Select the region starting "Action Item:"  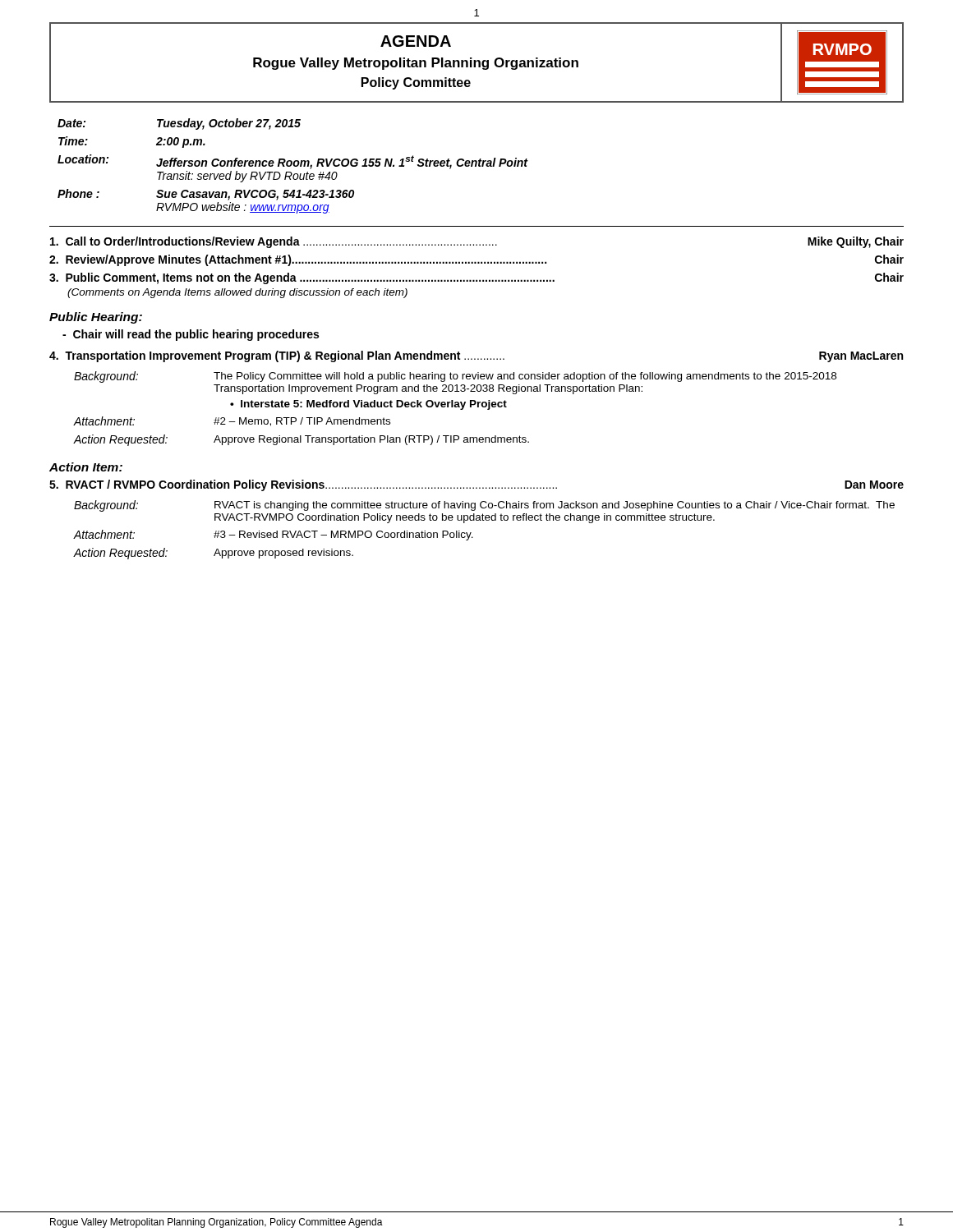[x=86, y=467]
